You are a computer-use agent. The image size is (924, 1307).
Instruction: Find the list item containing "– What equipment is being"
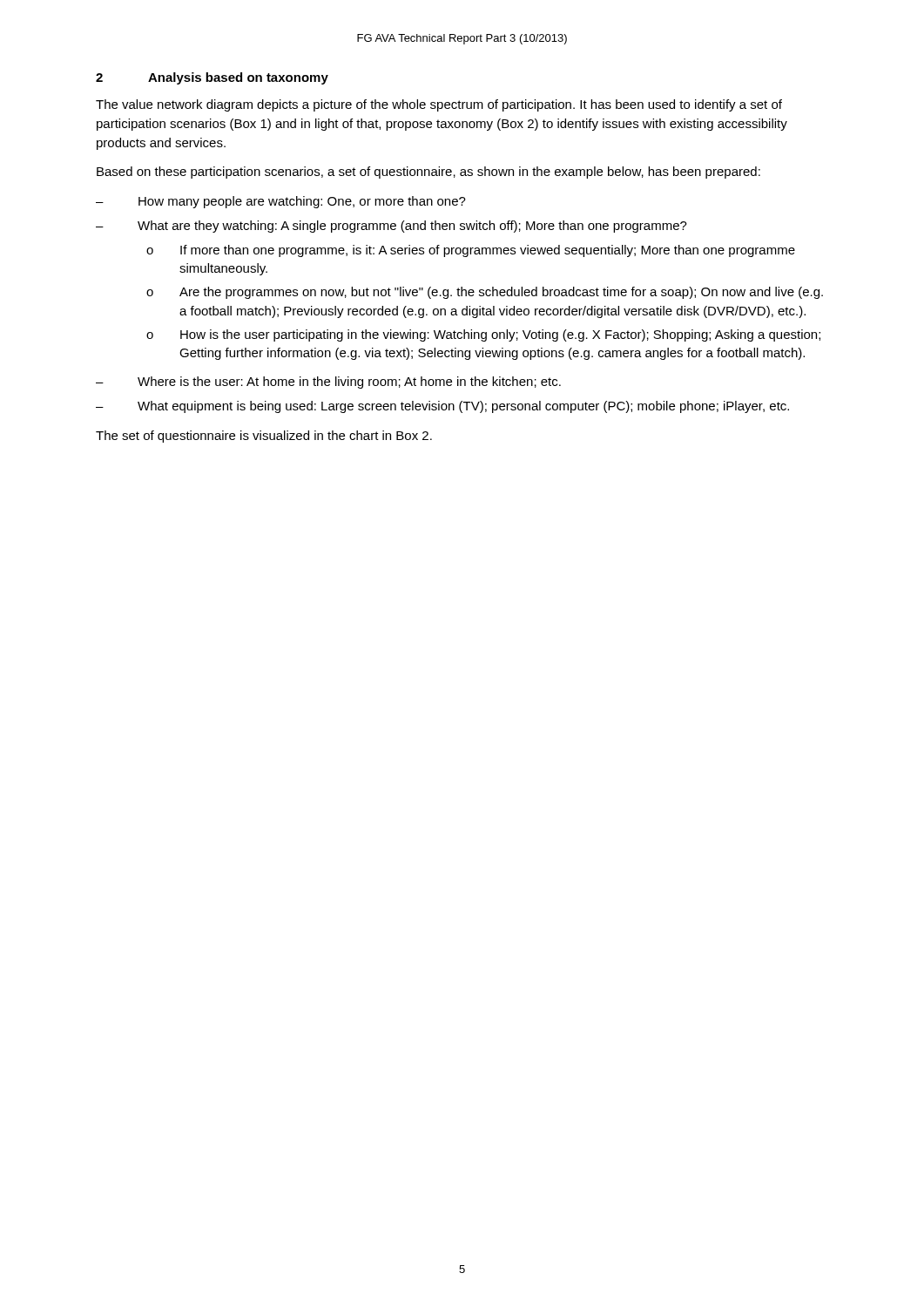pyautogui.click(x=462, y=406)
